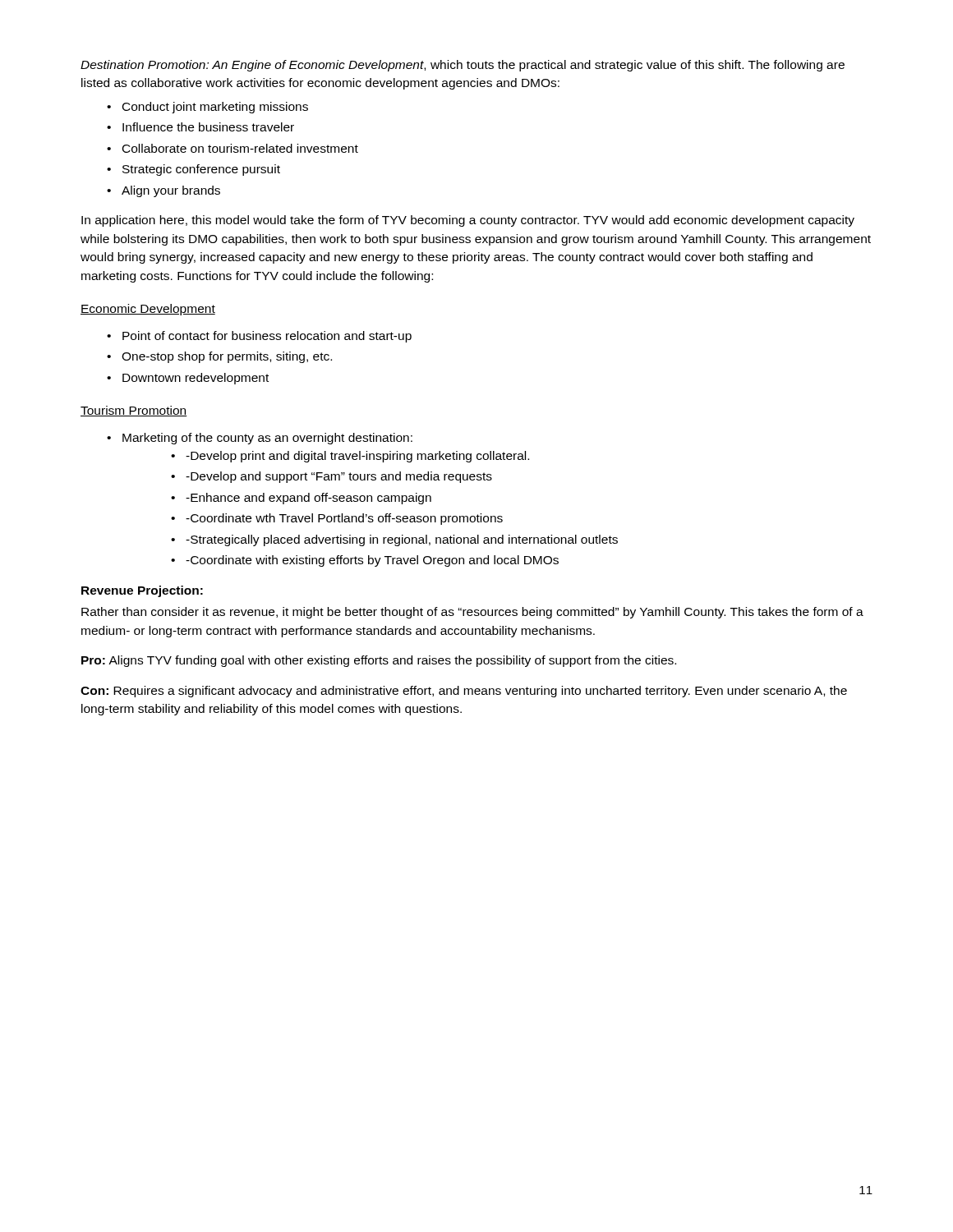Select the section header with the text "Tourism Promotion"

tap(134, 411)
